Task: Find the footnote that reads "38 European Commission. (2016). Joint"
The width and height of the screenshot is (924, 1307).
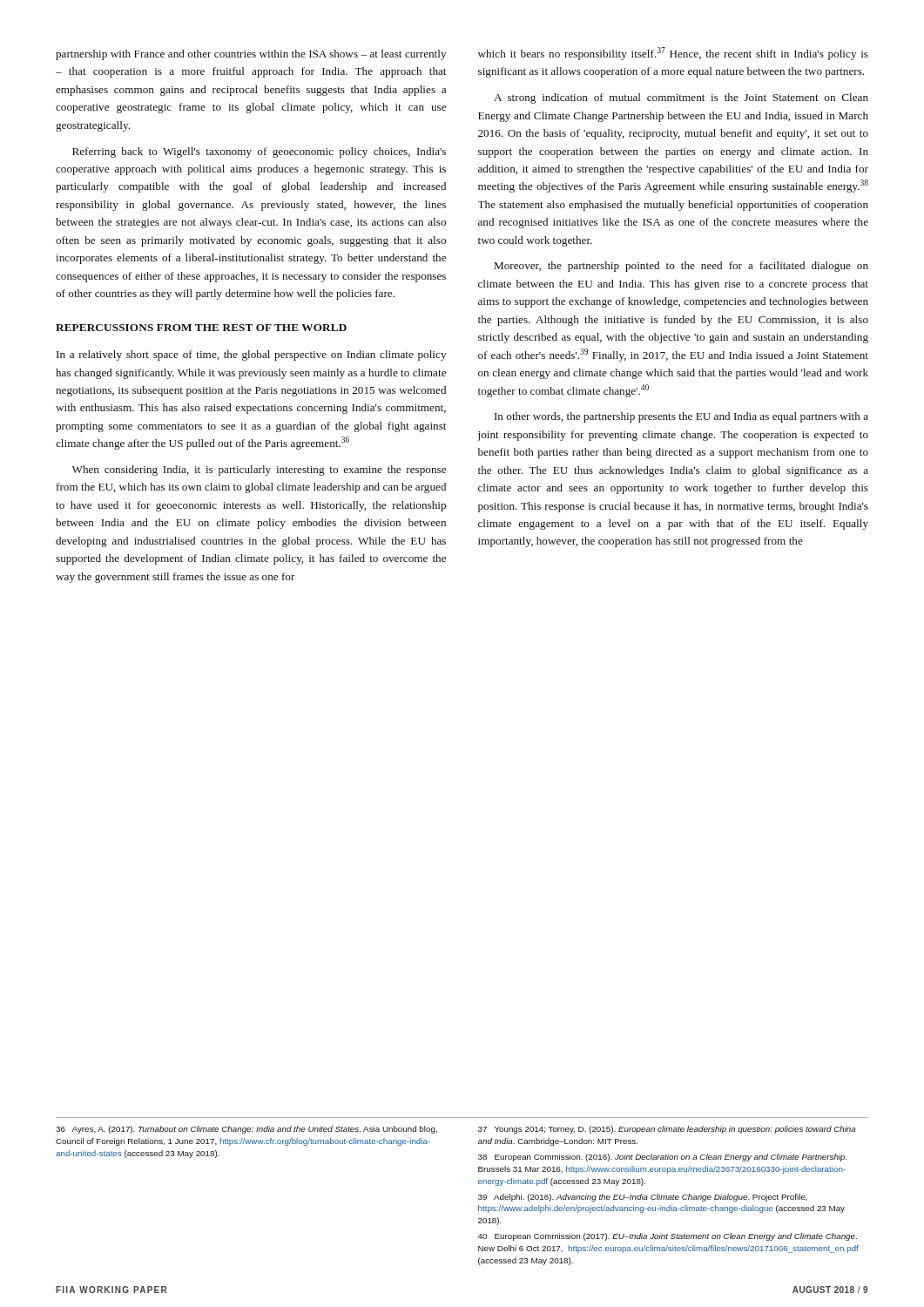Action: [x=673, y=1169]
